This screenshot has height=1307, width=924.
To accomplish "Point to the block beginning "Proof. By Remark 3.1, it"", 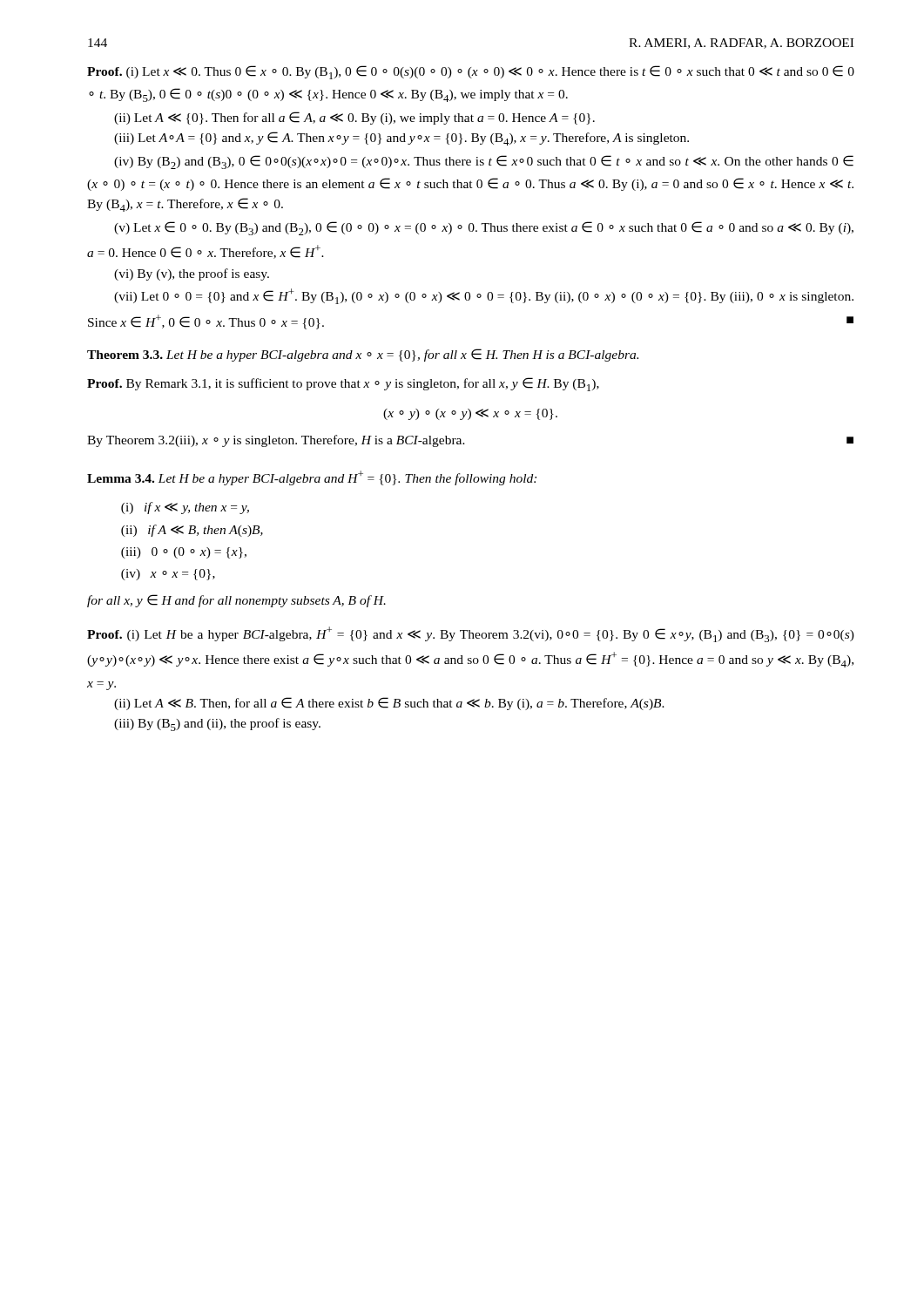I will [x=471, y=385].
